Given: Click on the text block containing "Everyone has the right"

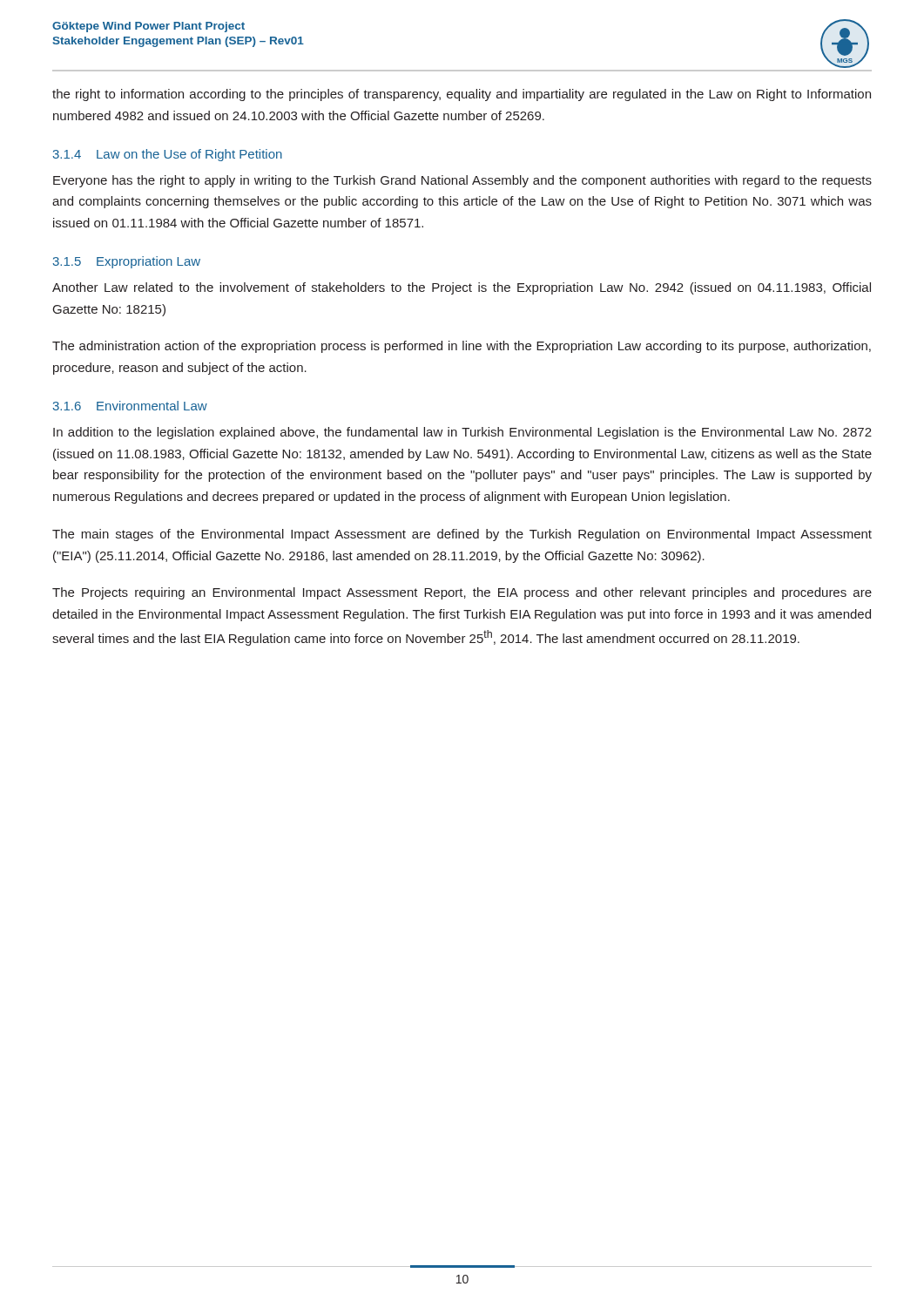Looking at the screenshot, I should click(x=462, y=201).
